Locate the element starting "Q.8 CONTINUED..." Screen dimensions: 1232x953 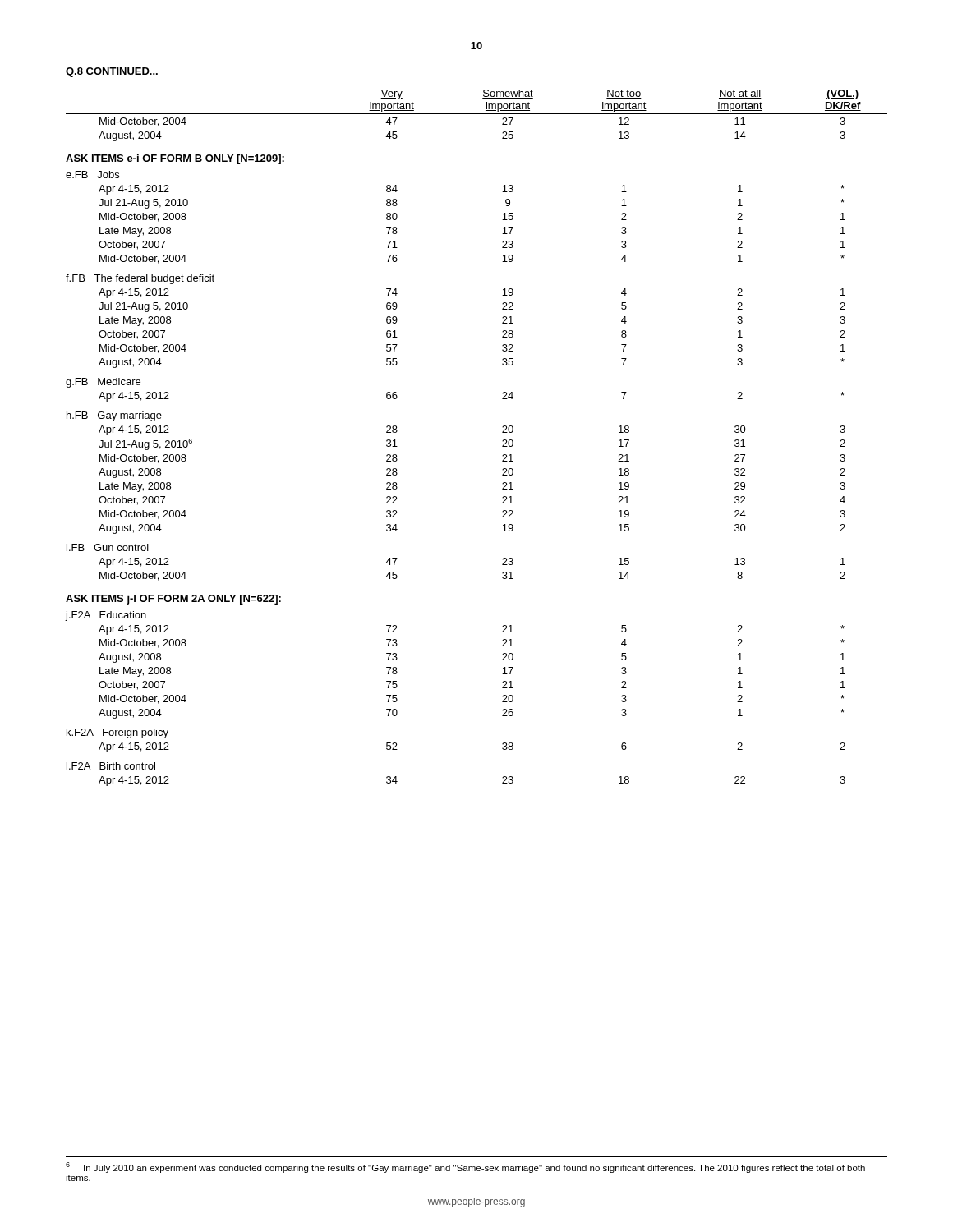coord(112,71)
